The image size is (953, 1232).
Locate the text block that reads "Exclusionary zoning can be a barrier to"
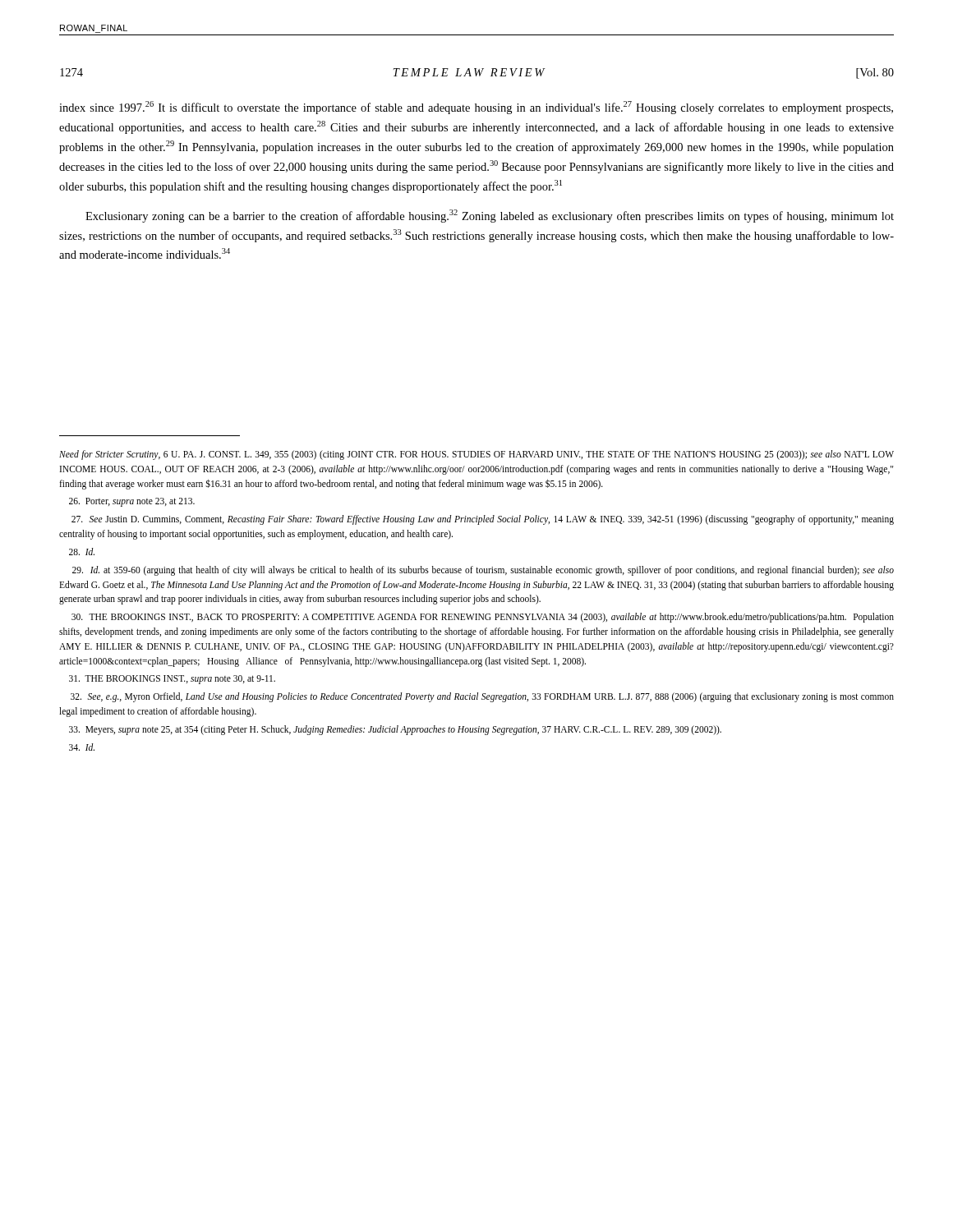coord(476,235)
